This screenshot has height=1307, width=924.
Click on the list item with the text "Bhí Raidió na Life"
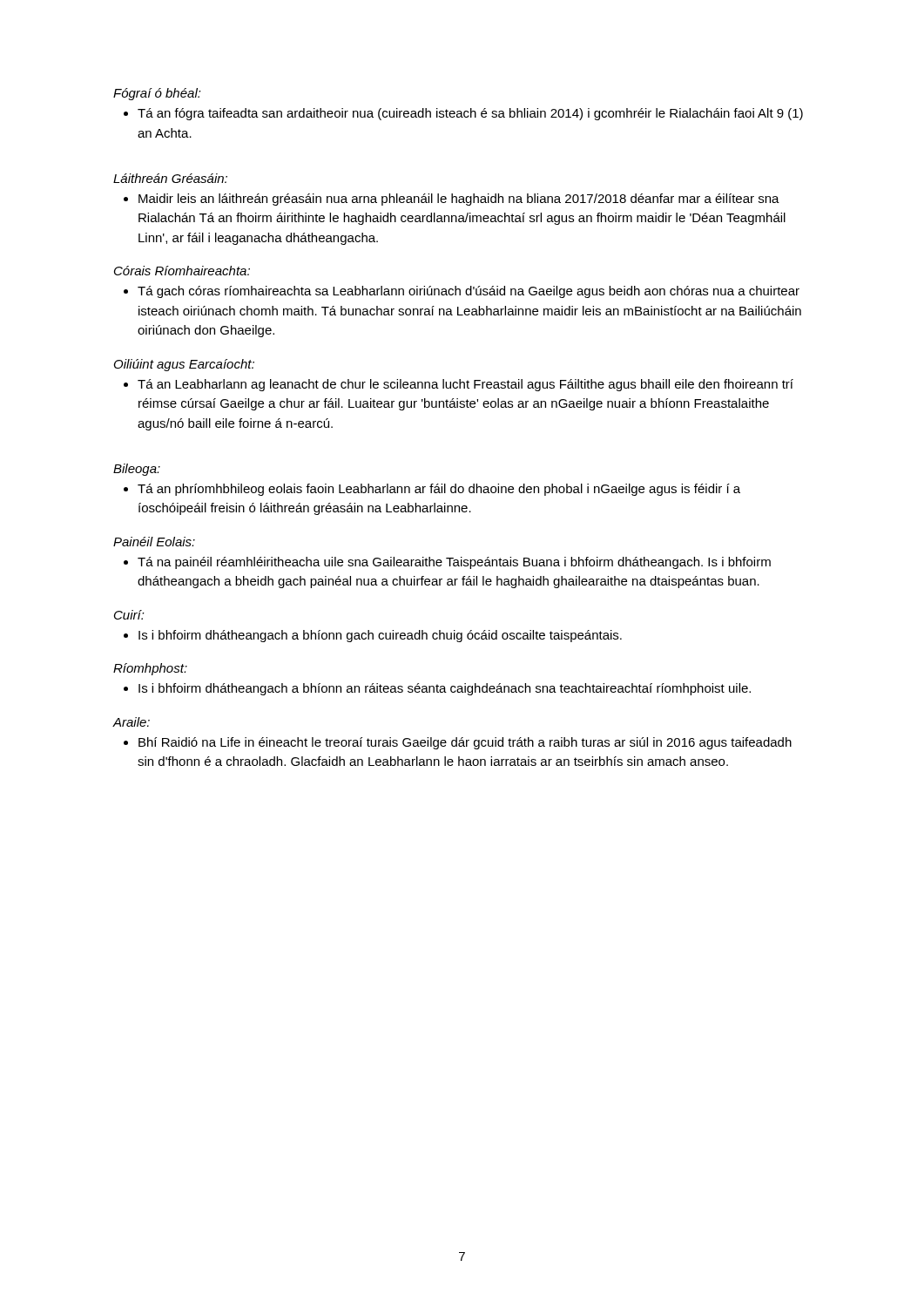462,752
